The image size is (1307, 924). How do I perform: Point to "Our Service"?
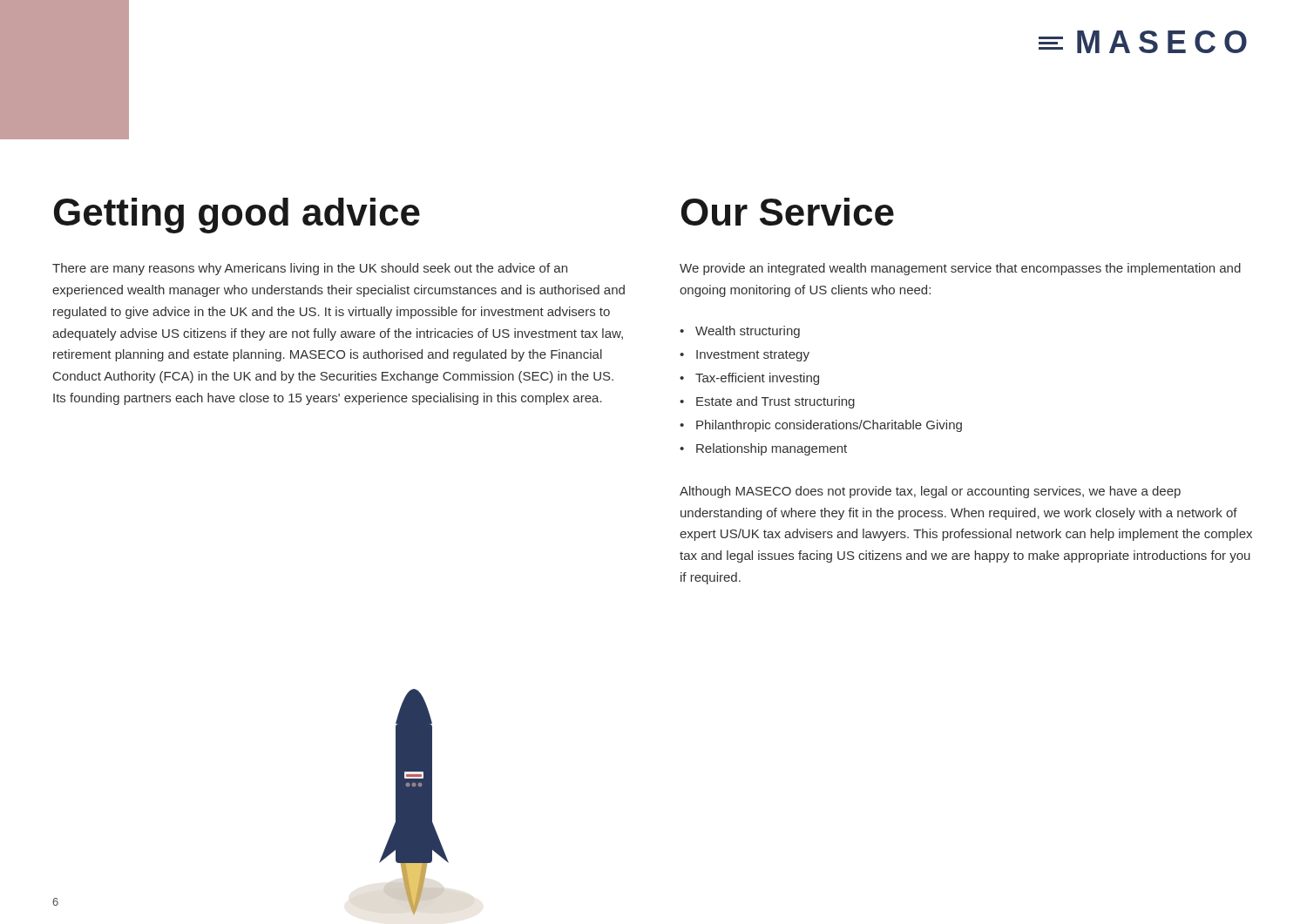click(787, 213)
